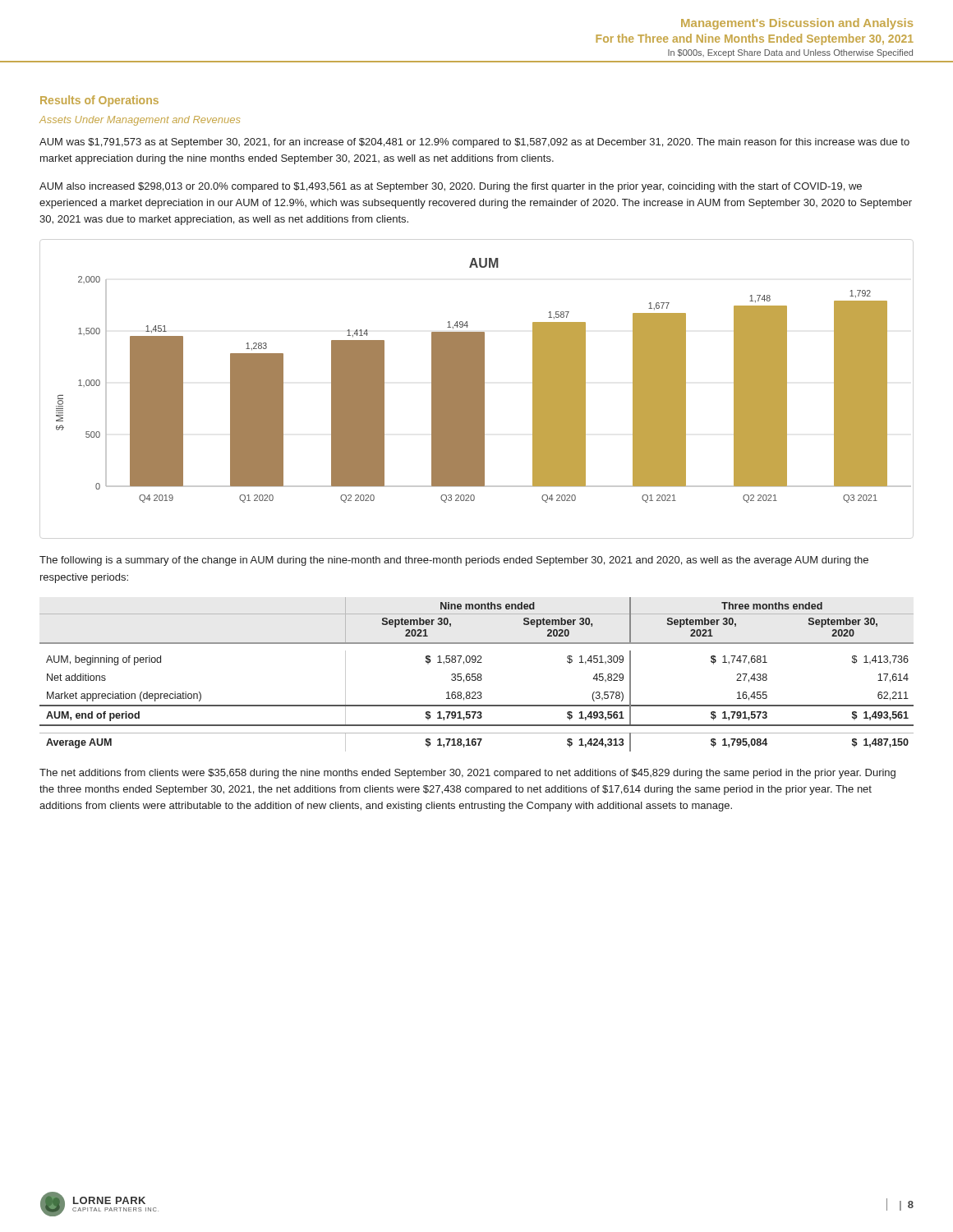953x1232 pixels.
Task: Find the block starting "The following is a summary of the change"
Action: point(454,568)
